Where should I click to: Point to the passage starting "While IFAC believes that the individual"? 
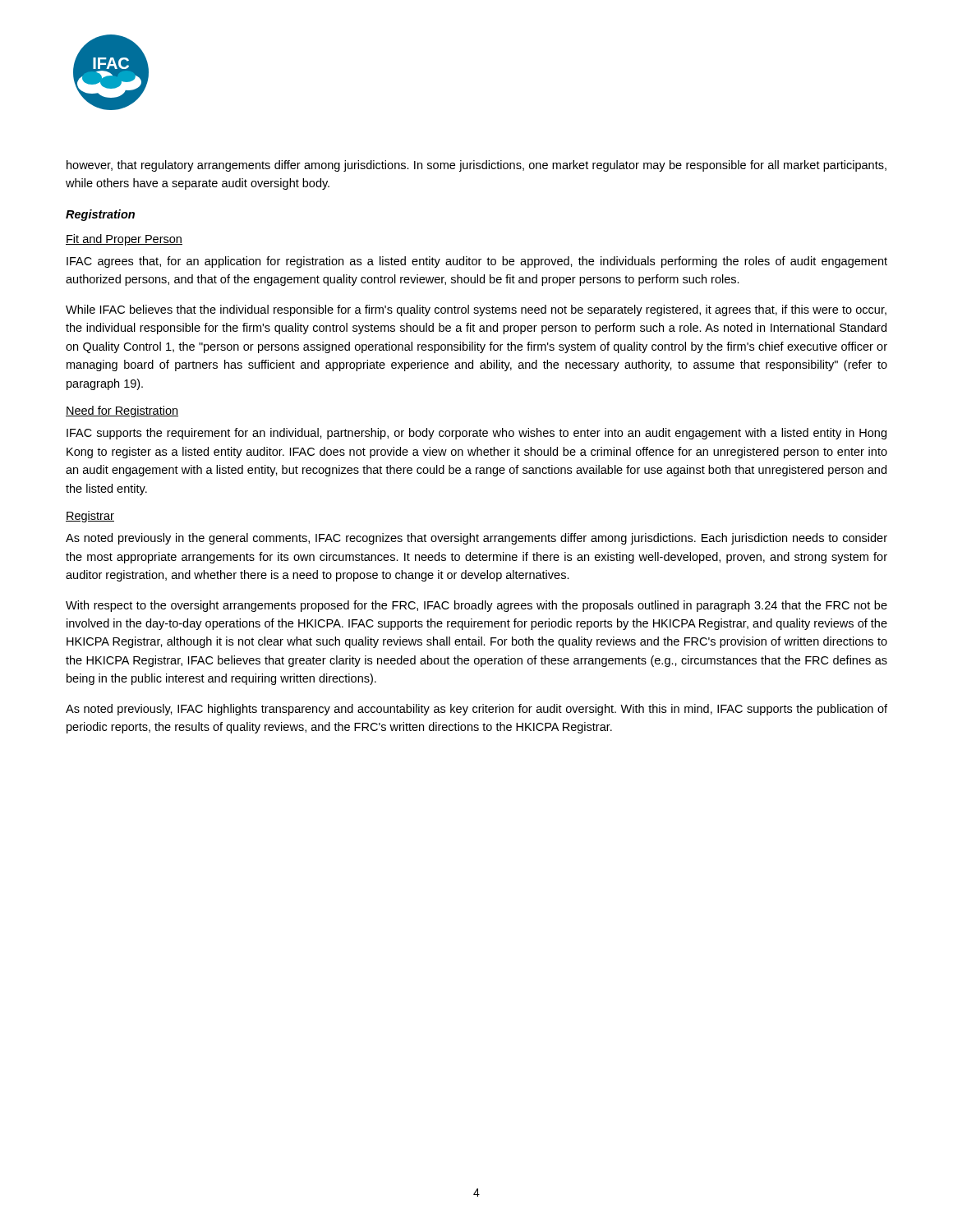click(x=476, y=346)
